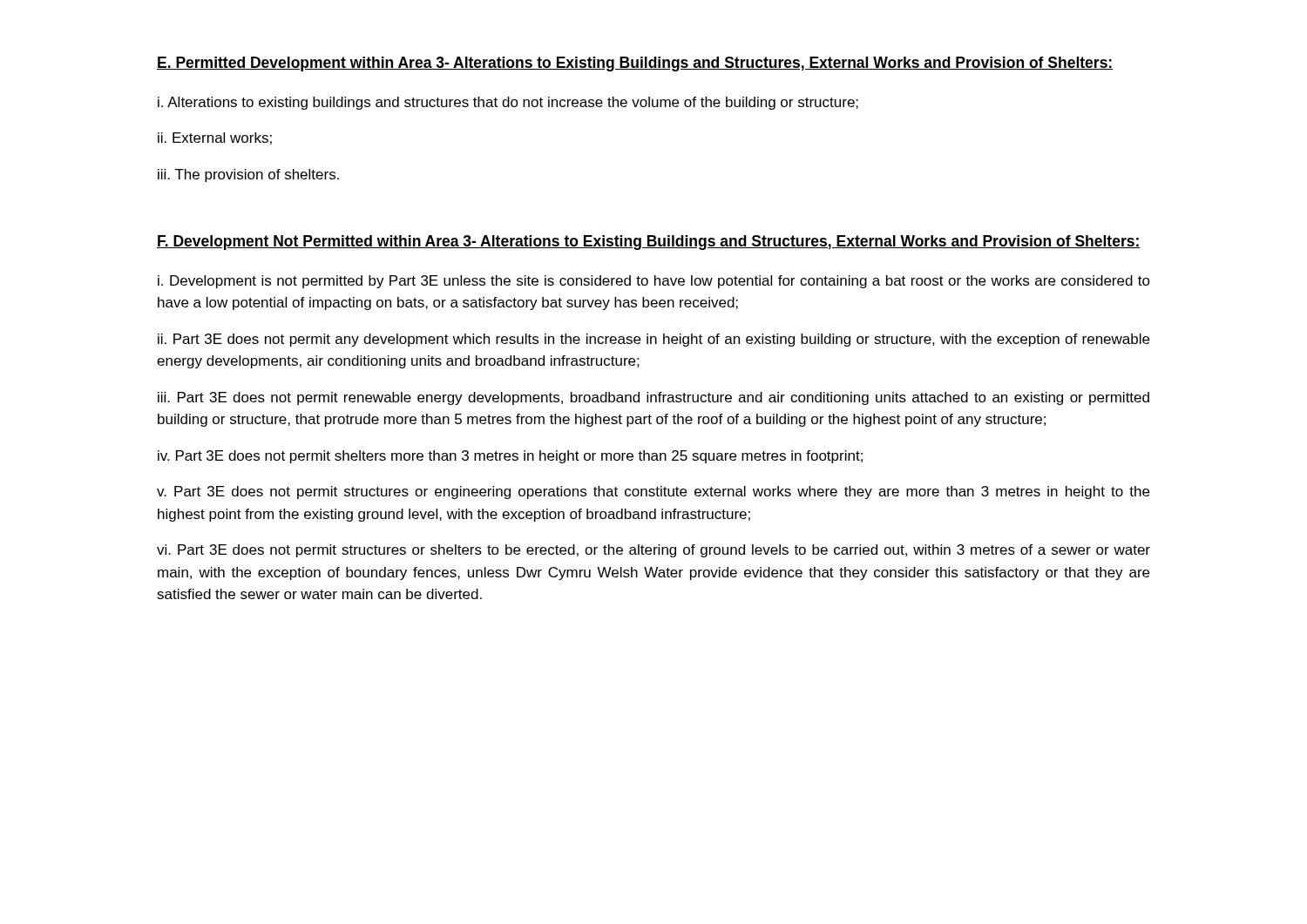1307x924 pixels.
Task: Find the element starting "iii. The provision of"
Action: point(249,174)
